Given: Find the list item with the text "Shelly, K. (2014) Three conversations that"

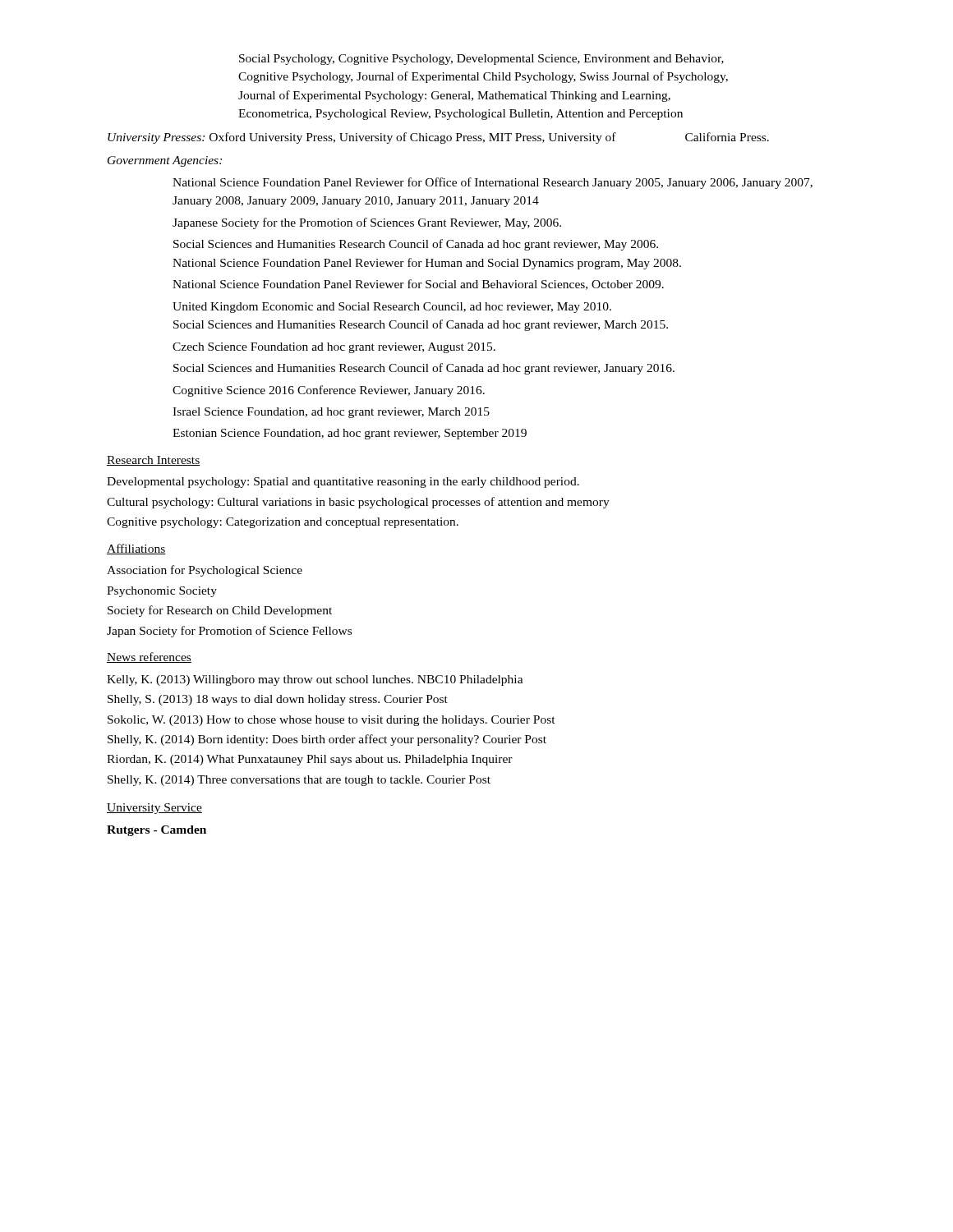Looking at the screenshot, I should coord(299,779).
